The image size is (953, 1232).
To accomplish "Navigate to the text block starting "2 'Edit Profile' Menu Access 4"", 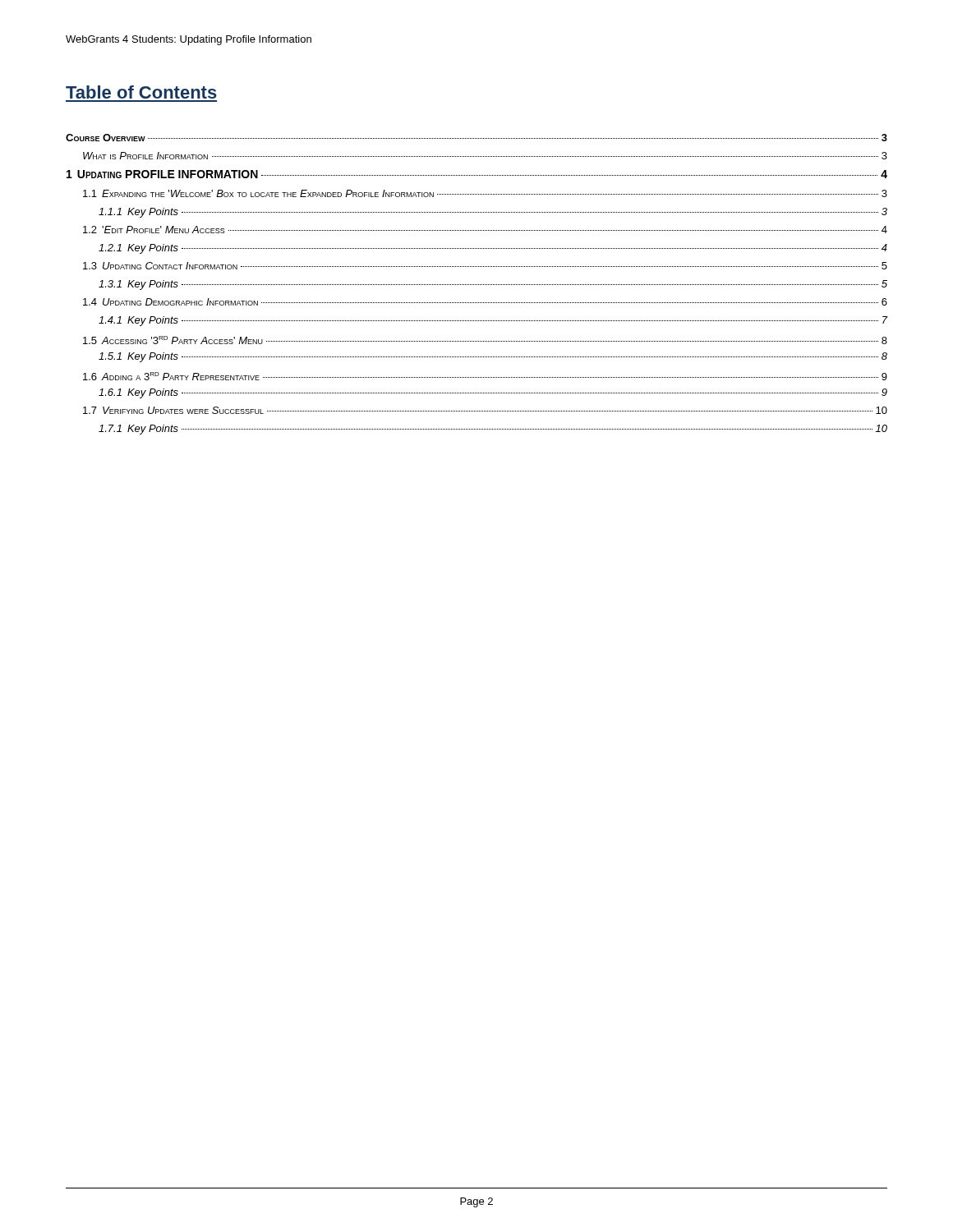I will click(x=485, y=230).
